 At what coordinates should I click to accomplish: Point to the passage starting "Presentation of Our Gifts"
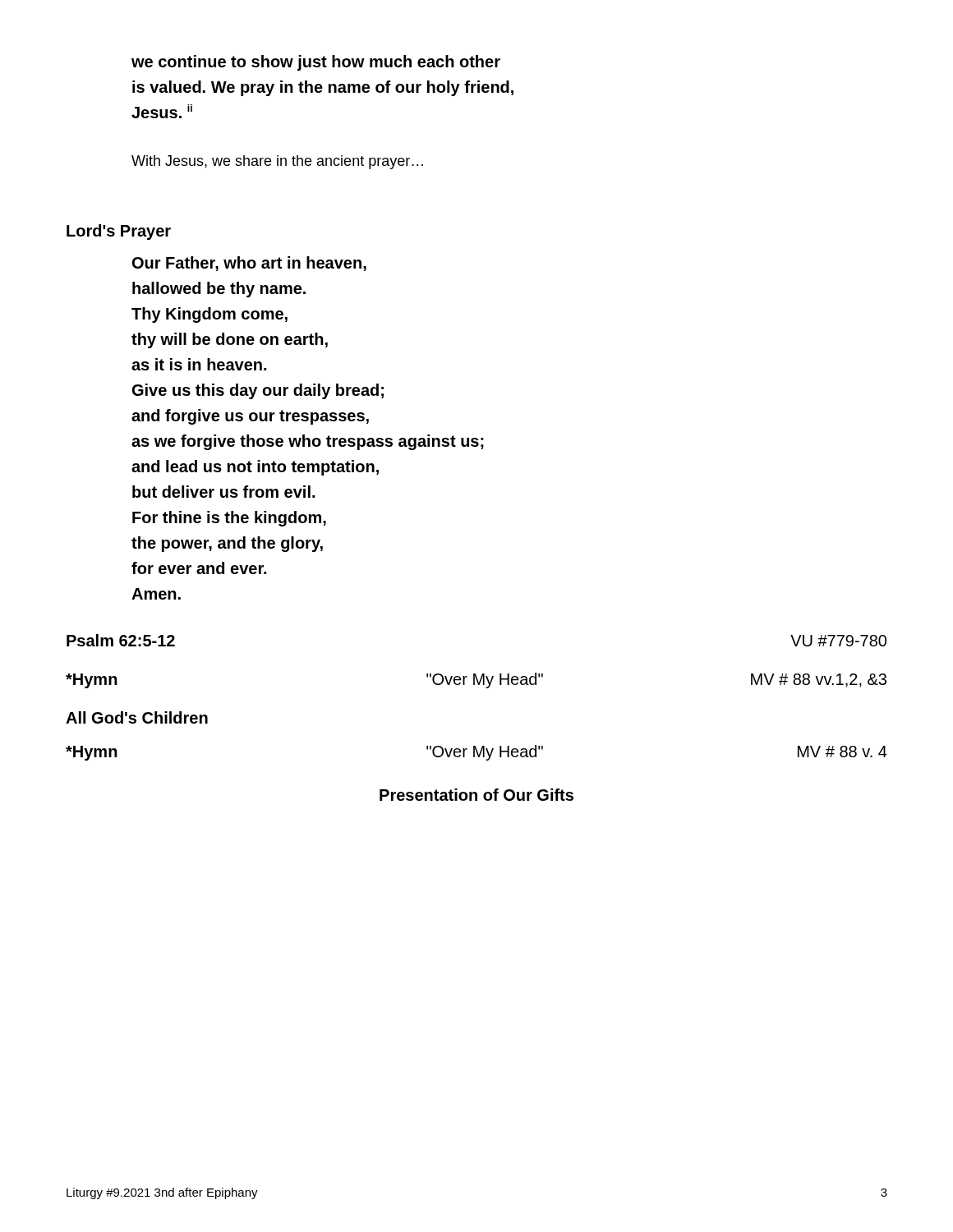pyautogui.click(x=476, y=795)
